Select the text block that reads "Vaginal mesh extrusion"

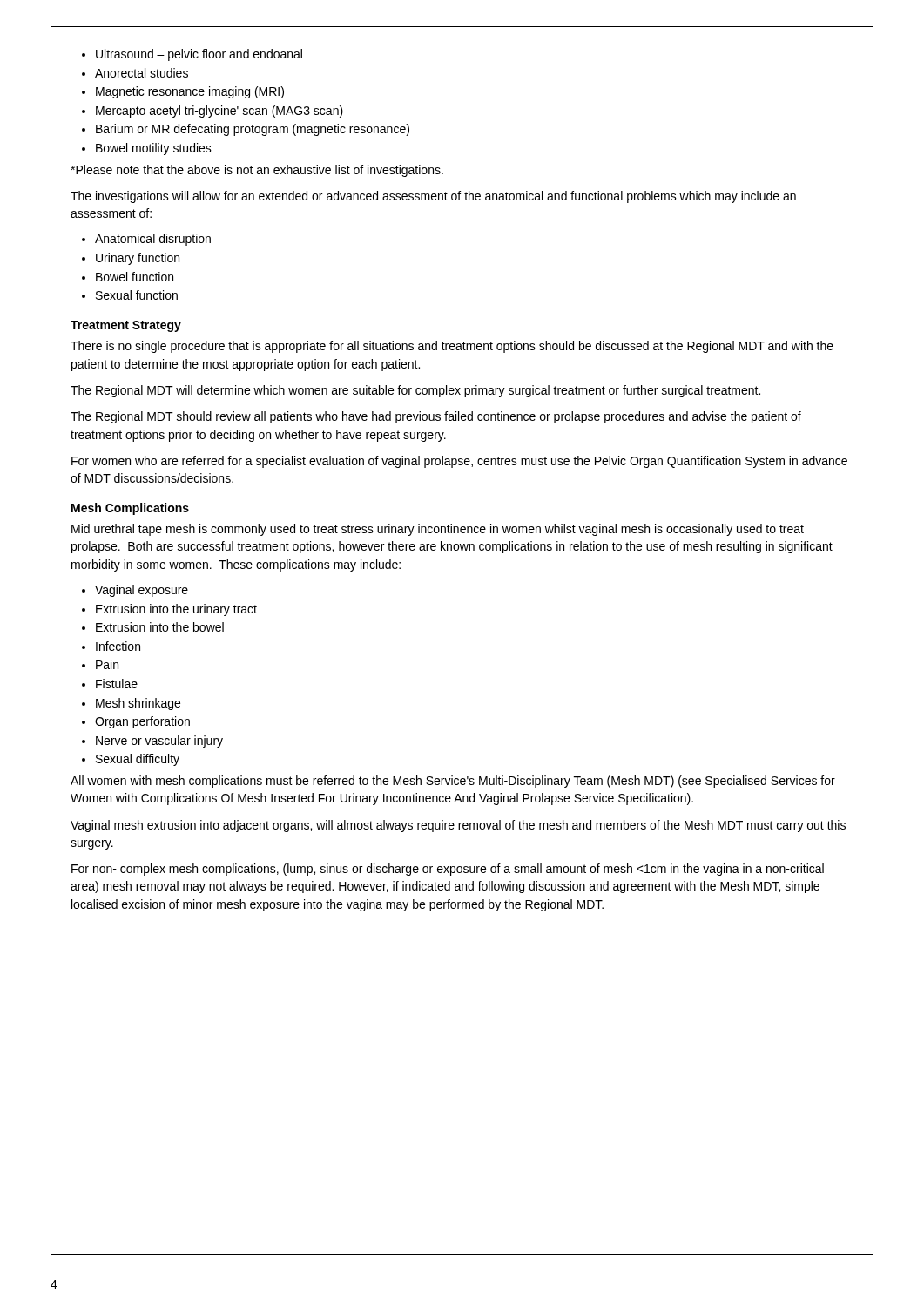(x=458, y=834)
